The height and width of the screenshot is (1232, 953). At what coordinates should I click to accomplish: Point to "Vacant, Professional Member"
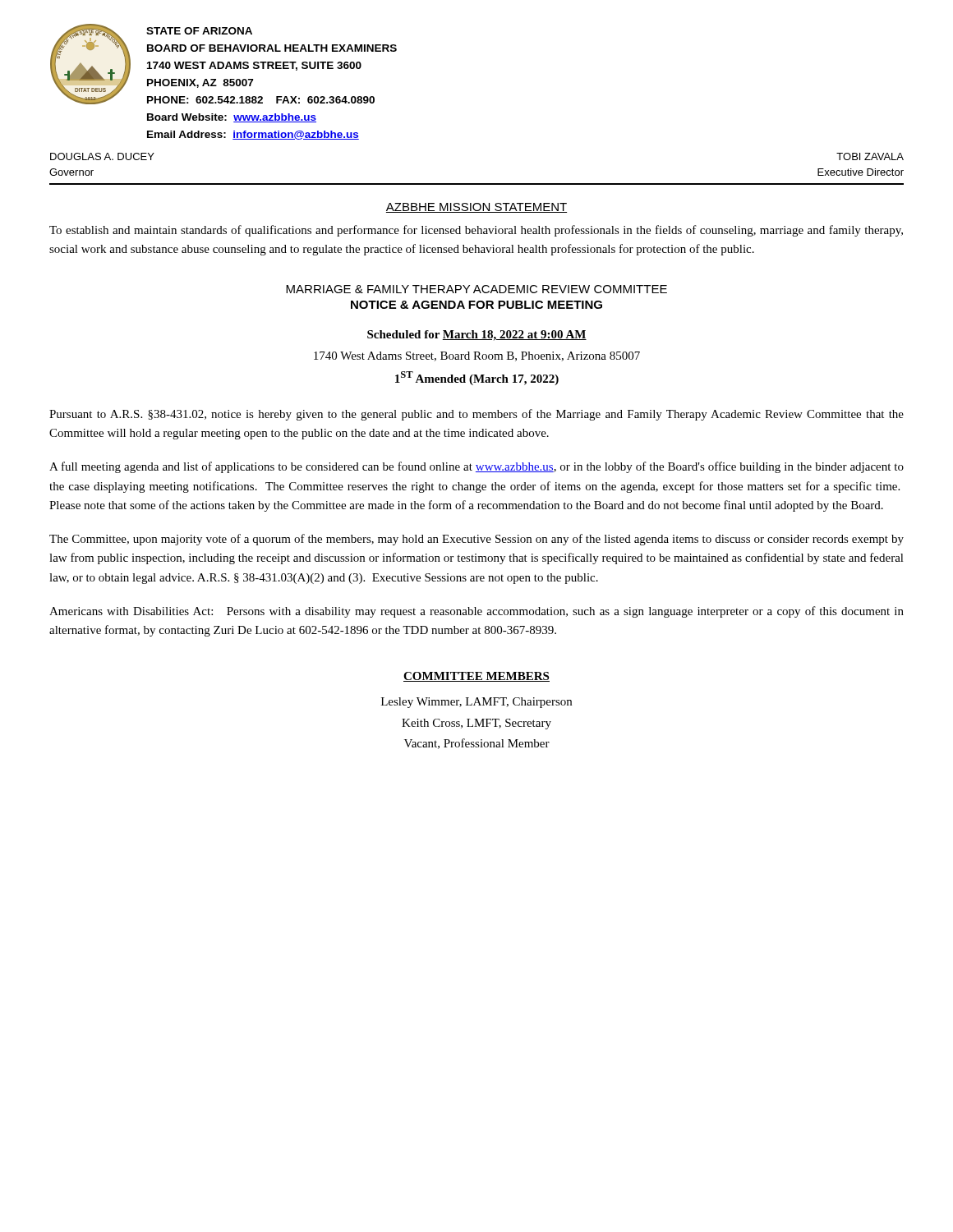pos(476,744)
